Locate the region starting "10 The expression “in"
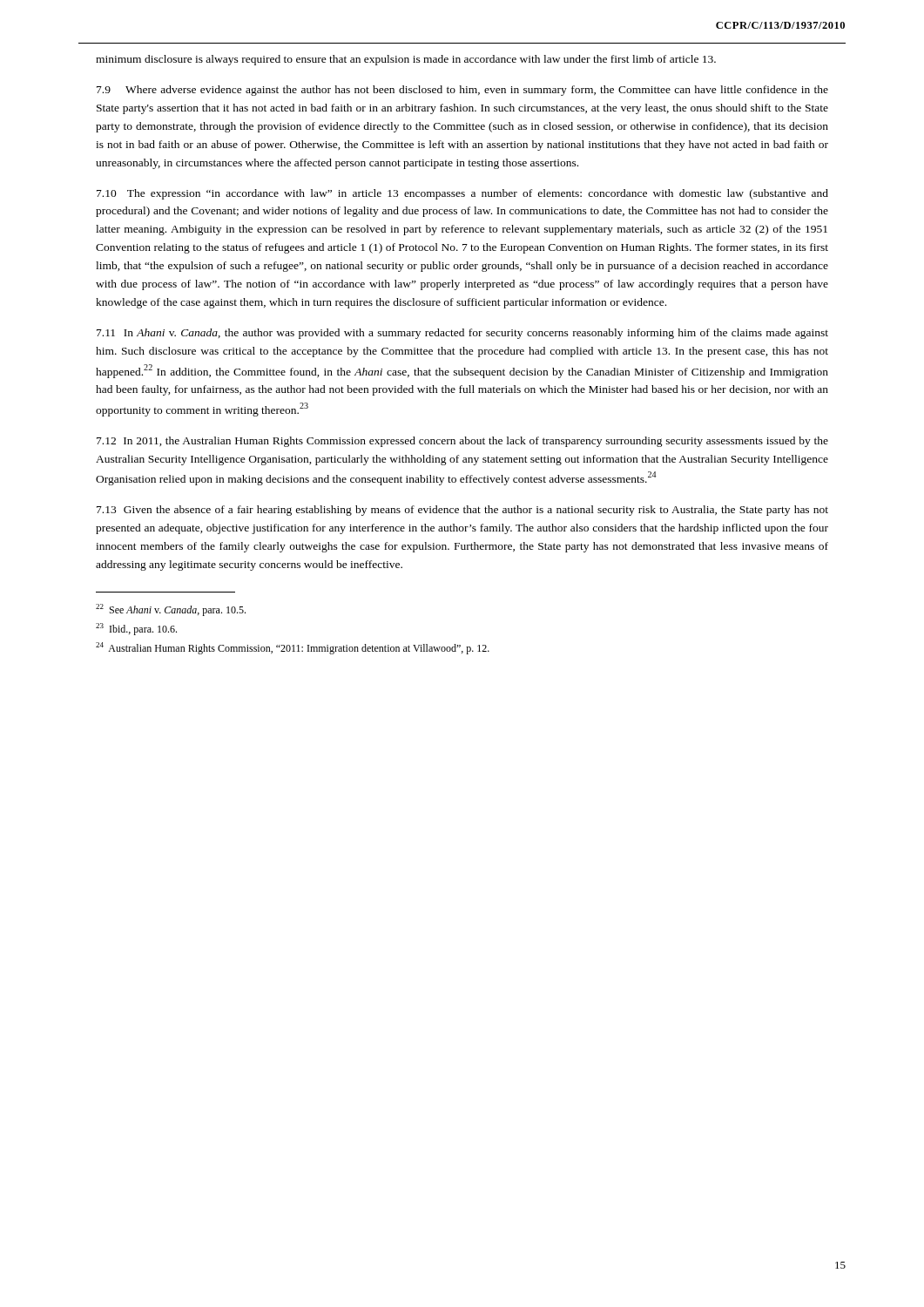The height and width of the screenshot is (1307, 924). (462, 247)
